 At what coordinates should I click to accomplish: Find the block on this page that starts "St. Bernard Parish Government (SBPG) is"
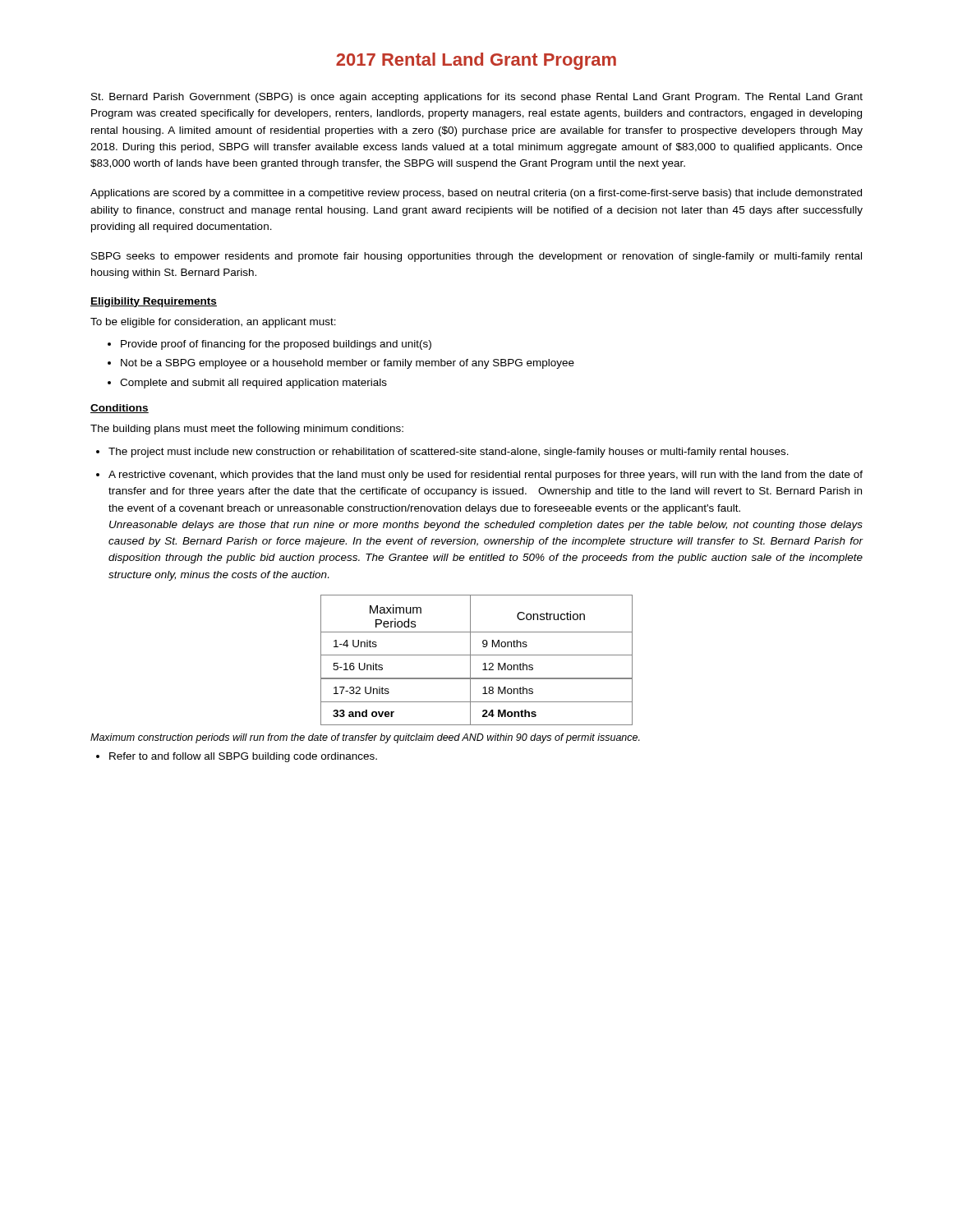tap(476, 130)
